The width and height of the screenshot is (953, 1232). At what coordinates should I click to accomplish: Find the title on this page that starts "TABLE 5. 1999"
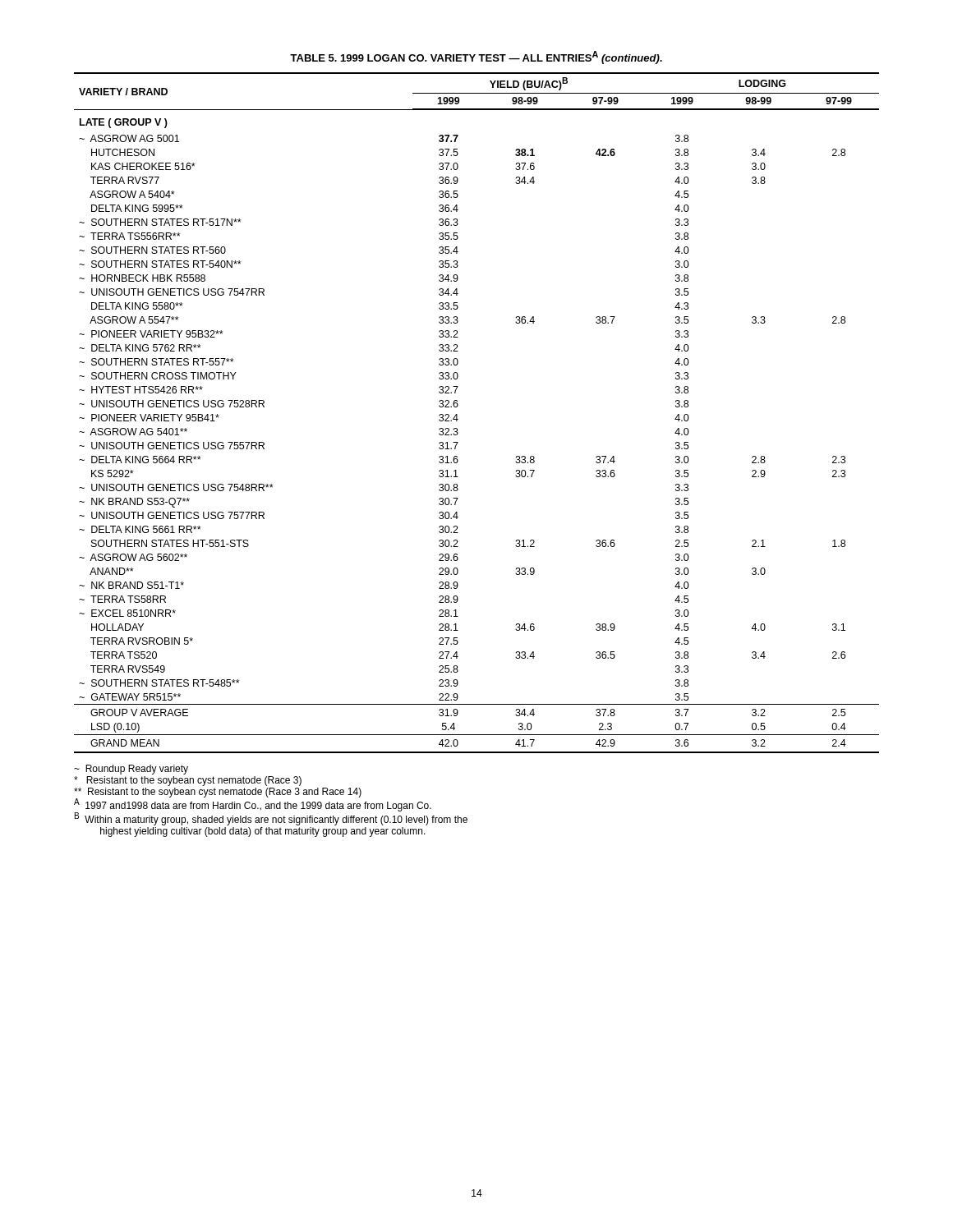coord(476,57)
